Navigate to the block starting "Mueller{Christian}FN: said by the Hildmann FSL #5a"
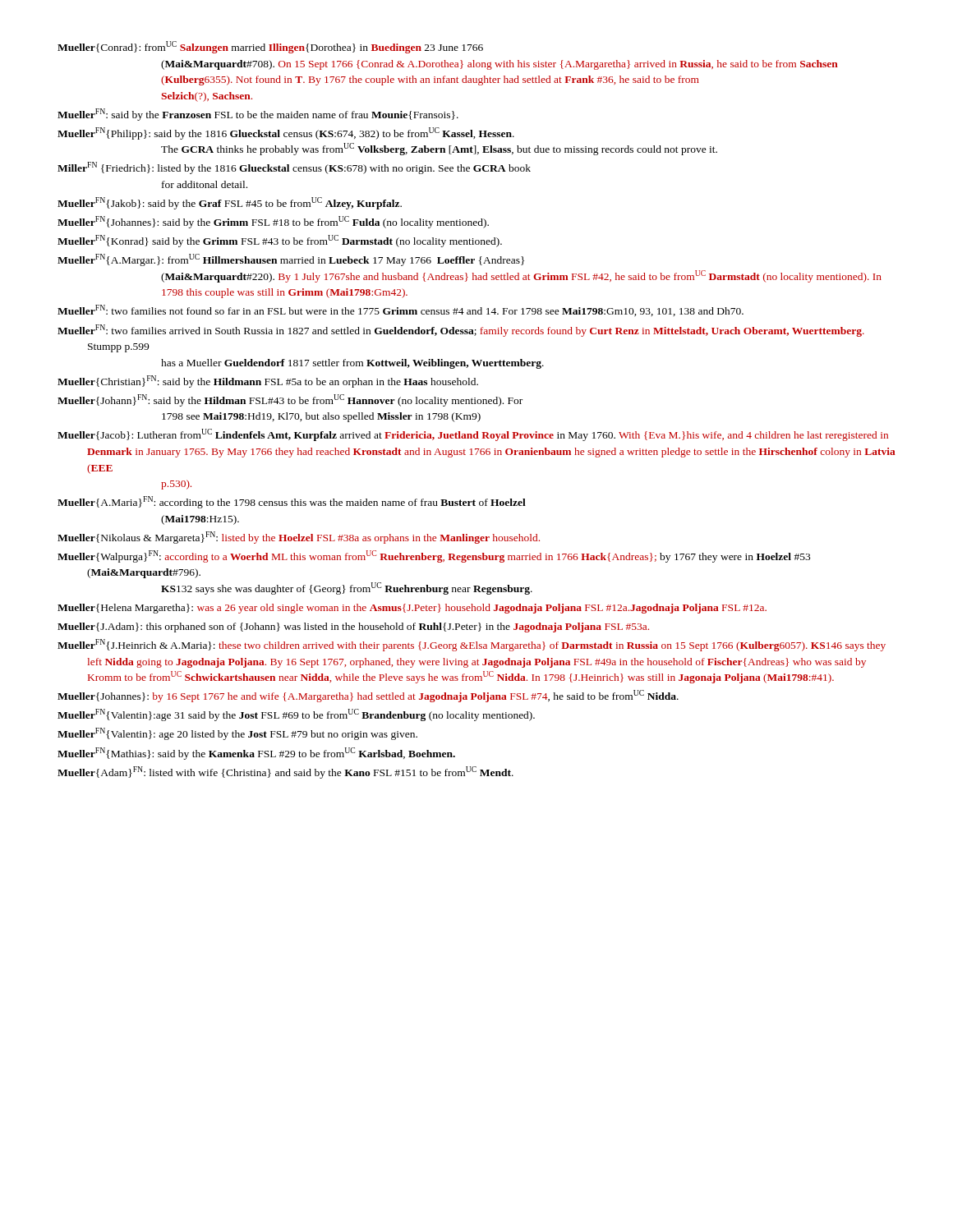 pos(268,380)
